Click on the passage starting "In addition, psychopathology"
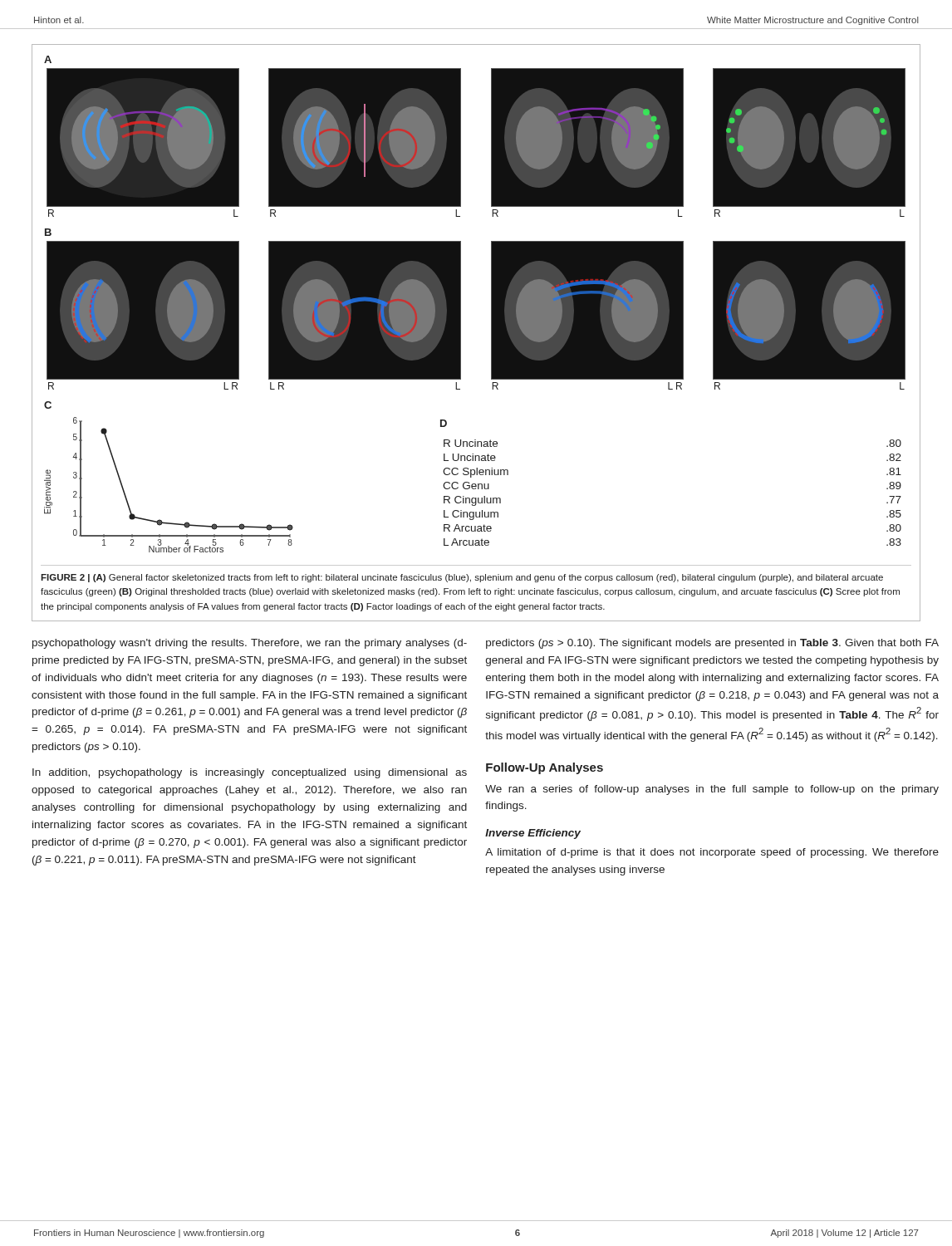Viewport: 952px width, 1246px height. (x=249, y=816)
